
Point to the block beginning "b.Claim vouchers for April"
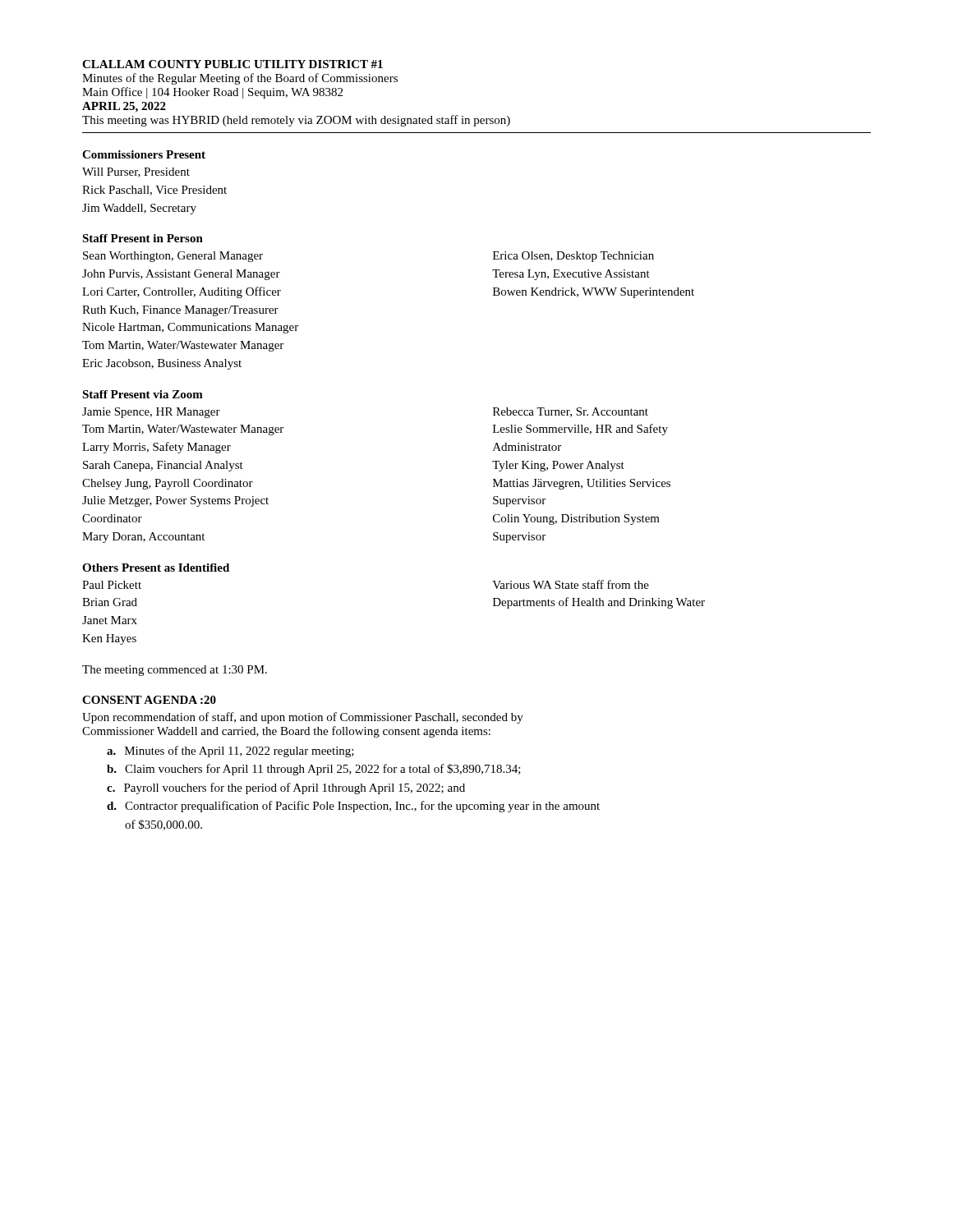point(489,769)
